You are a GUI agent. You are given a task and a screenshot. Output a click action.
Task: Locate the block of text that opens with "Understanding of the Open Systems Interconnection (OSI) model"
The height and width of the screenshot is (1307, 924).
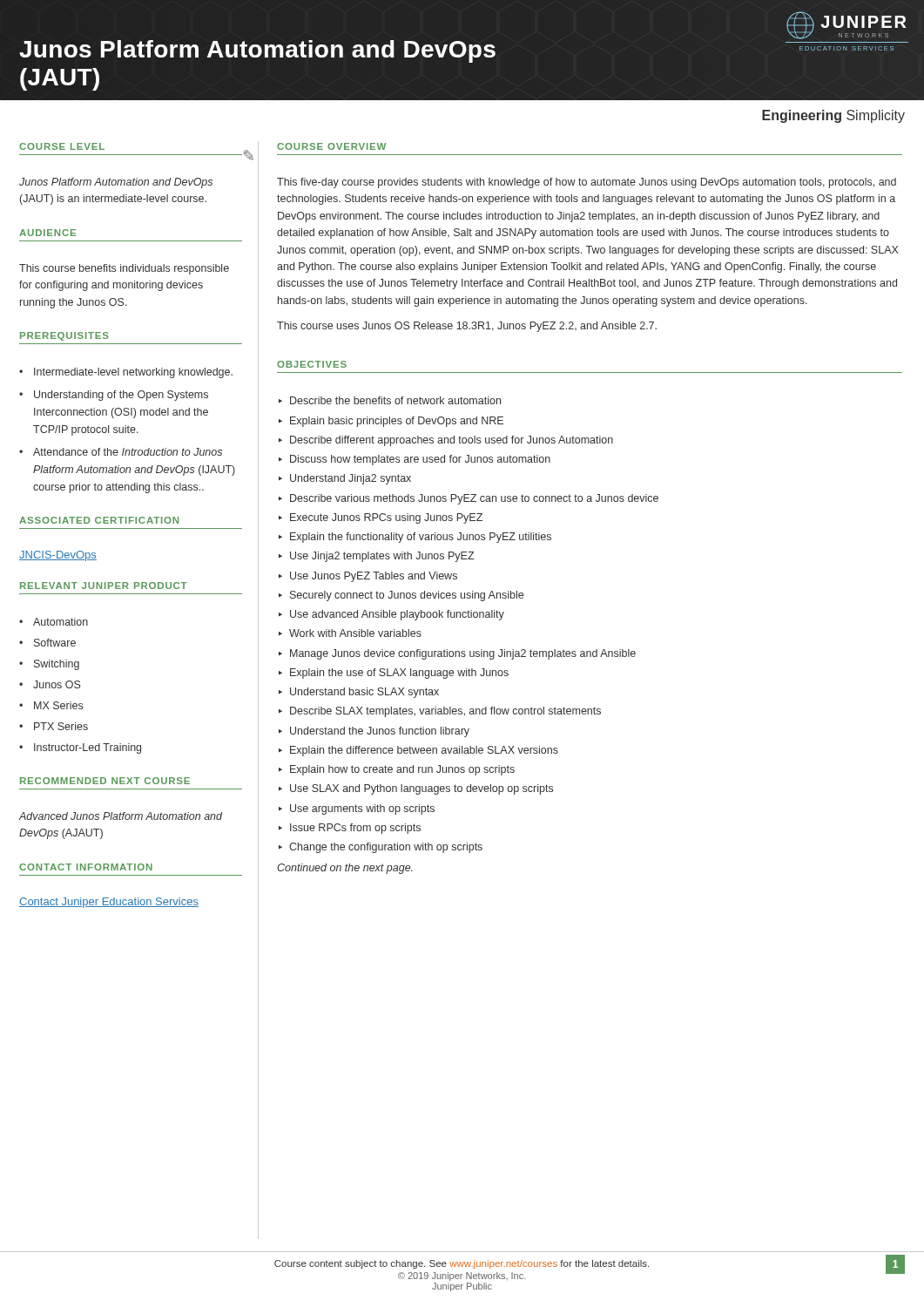click(121, 412)
